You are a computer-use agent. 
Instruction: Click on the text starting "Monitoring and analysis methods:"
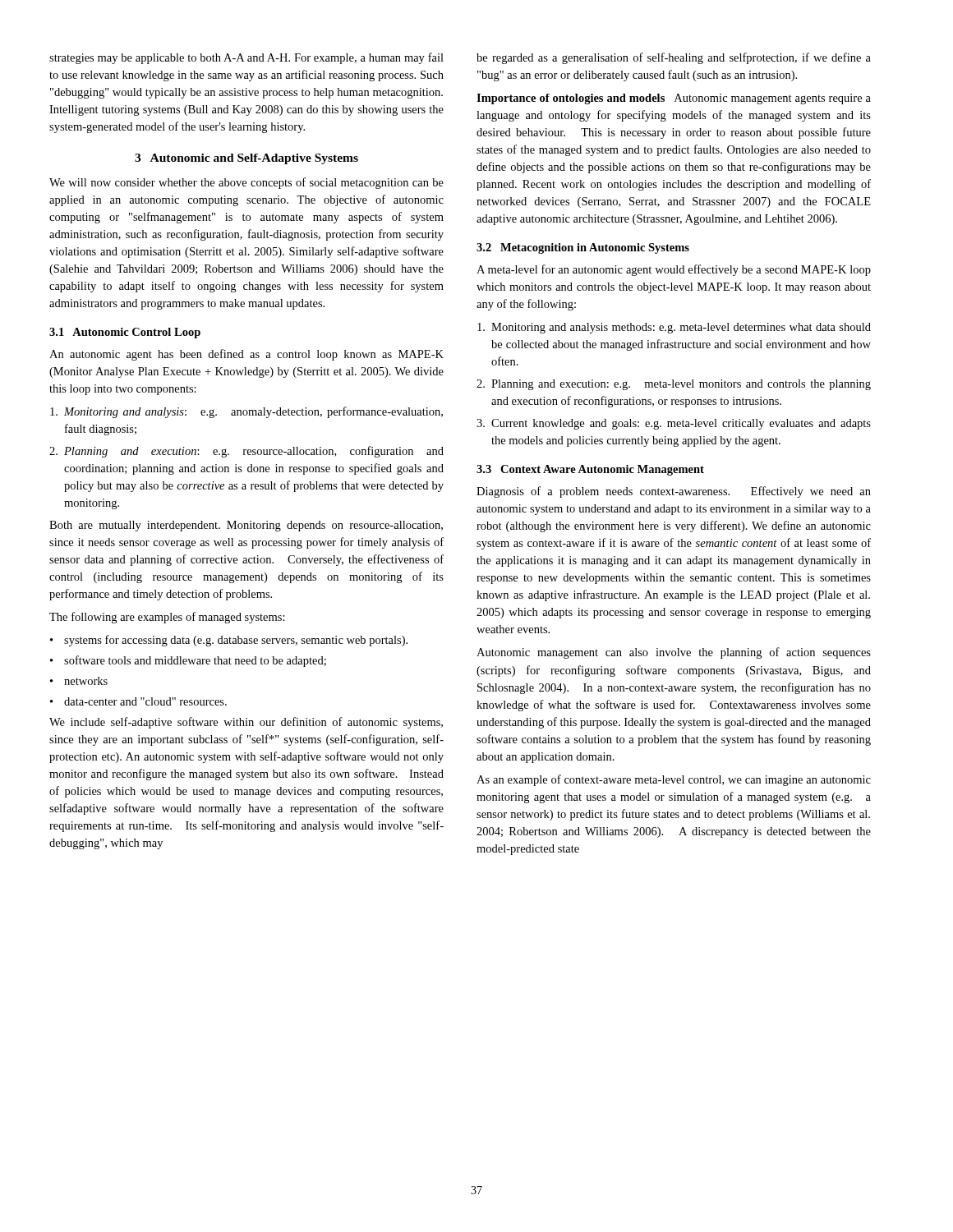(x=674, y=345)
